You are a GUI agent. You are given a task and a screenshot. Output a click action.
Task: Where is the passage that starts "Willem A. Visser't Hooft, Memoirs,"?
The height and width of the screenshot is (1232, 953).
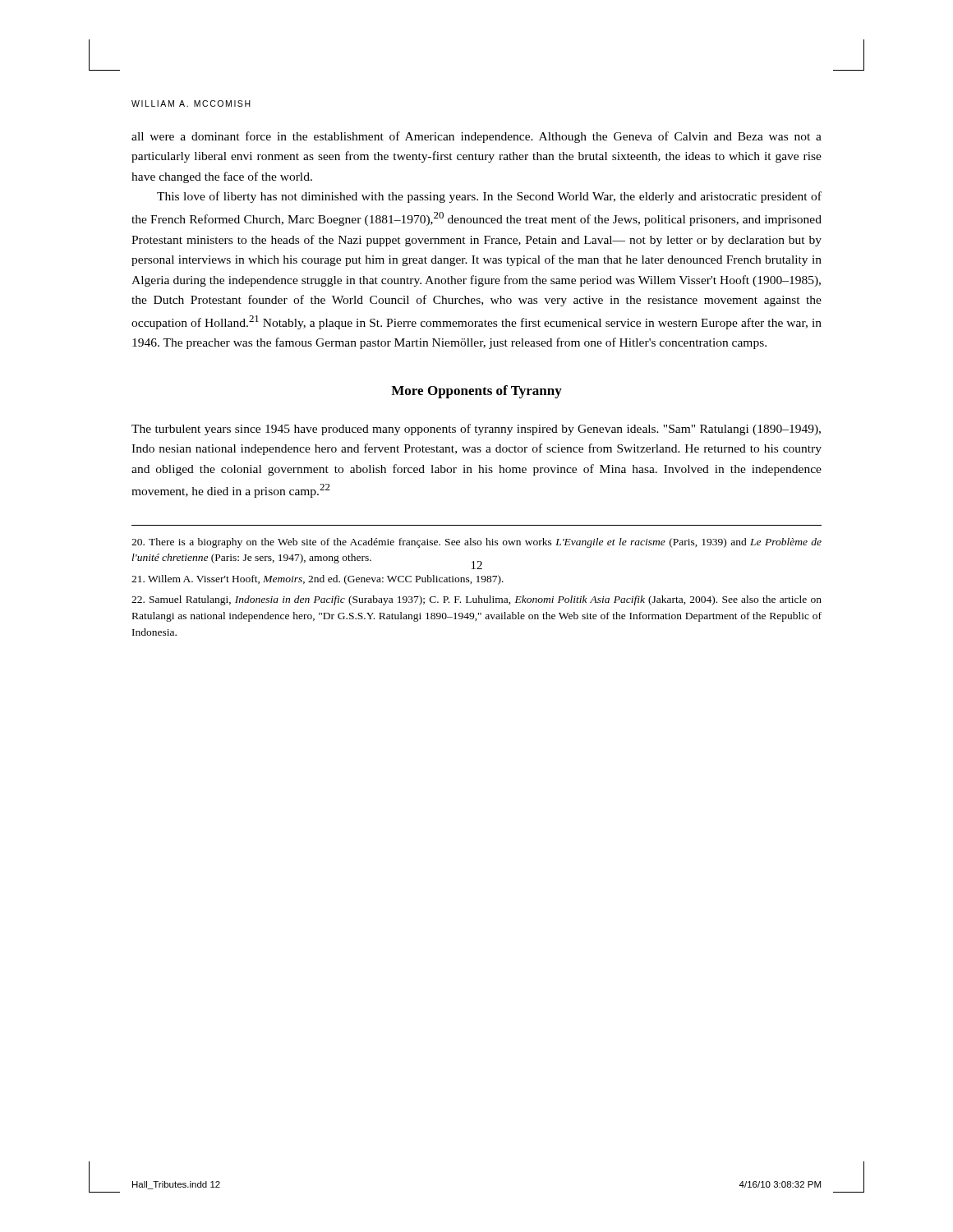coord(318,579)
